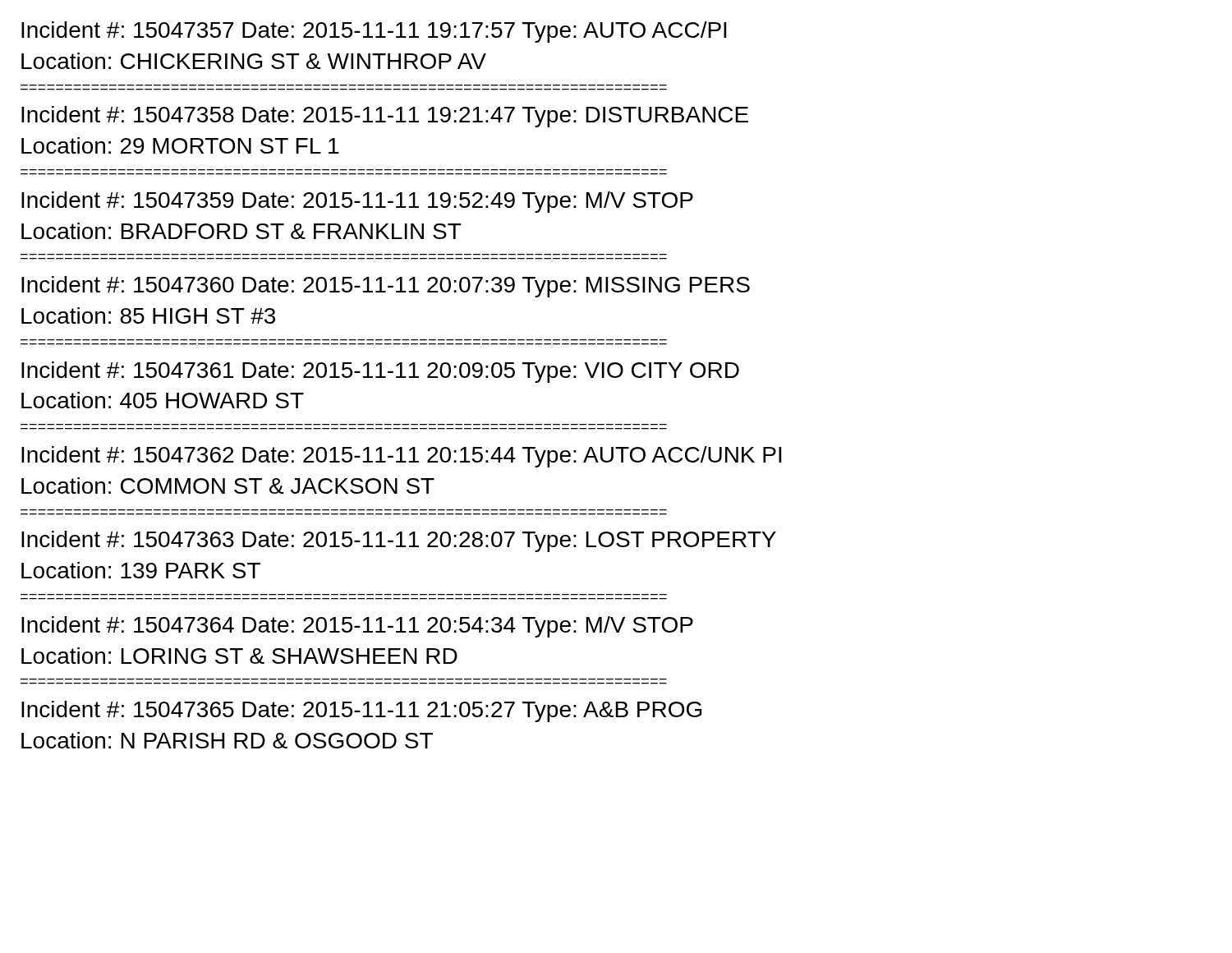Click the passage that begins "Incident #: 15047362 Date: 2015-11-11 20:15:44 Type: AUTO"
This screenshot has height=953, width=1232.
coord(616,471)
